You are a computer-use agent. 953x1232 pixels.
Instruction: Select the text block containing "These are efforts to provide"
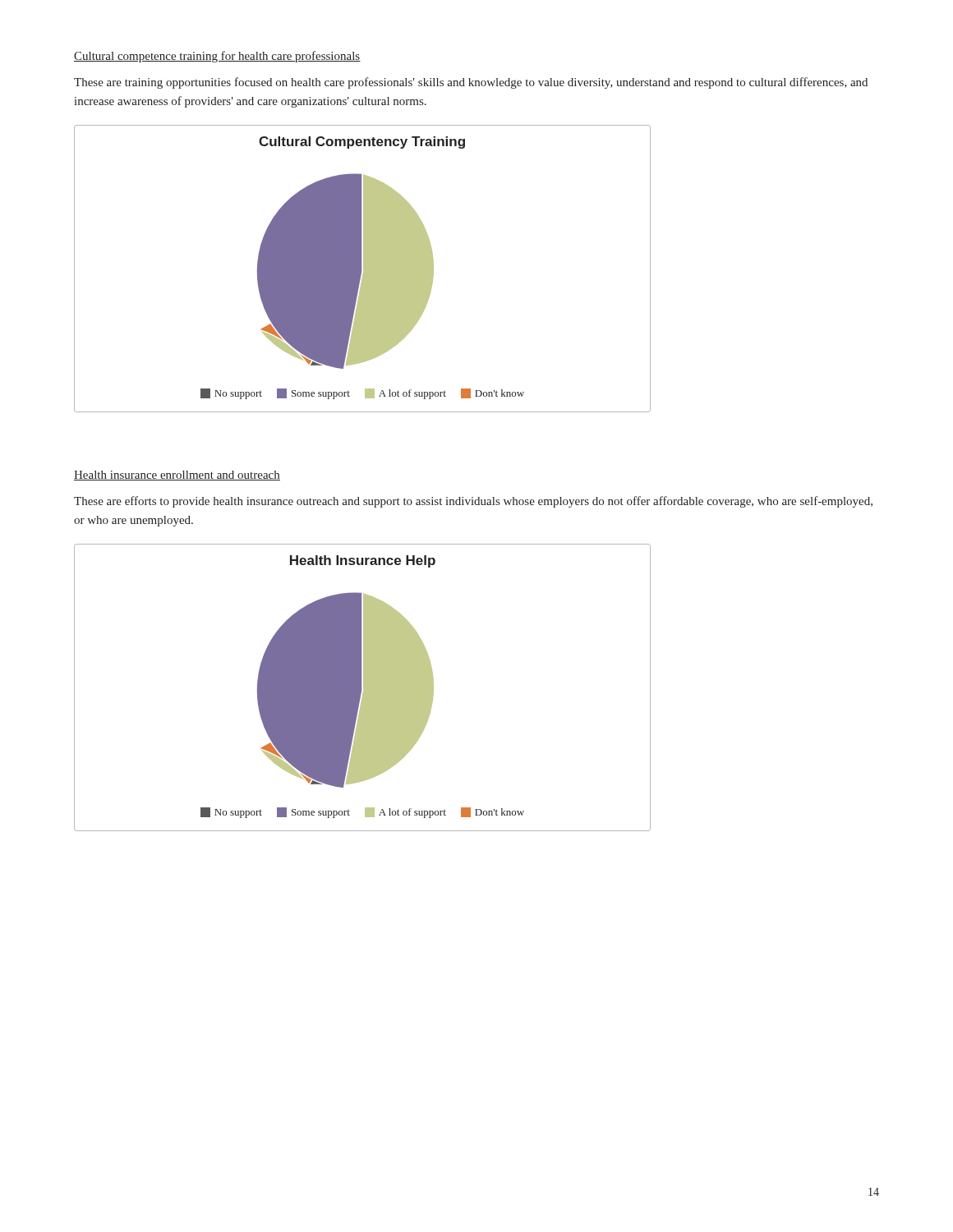click(x=474, y=510)
